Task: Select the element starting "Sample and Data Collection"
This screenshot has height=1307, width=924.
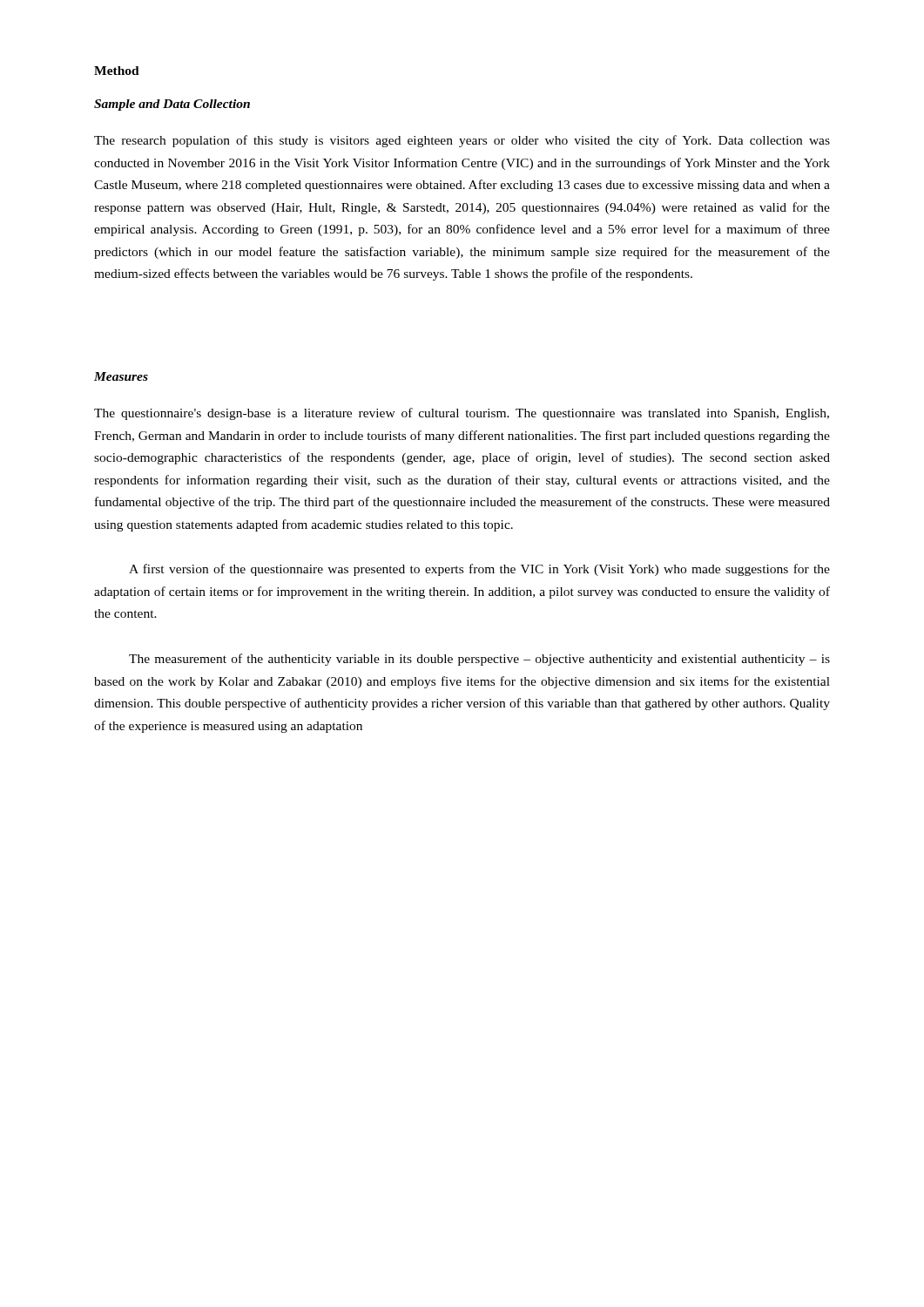Action: tap(172, 103)
